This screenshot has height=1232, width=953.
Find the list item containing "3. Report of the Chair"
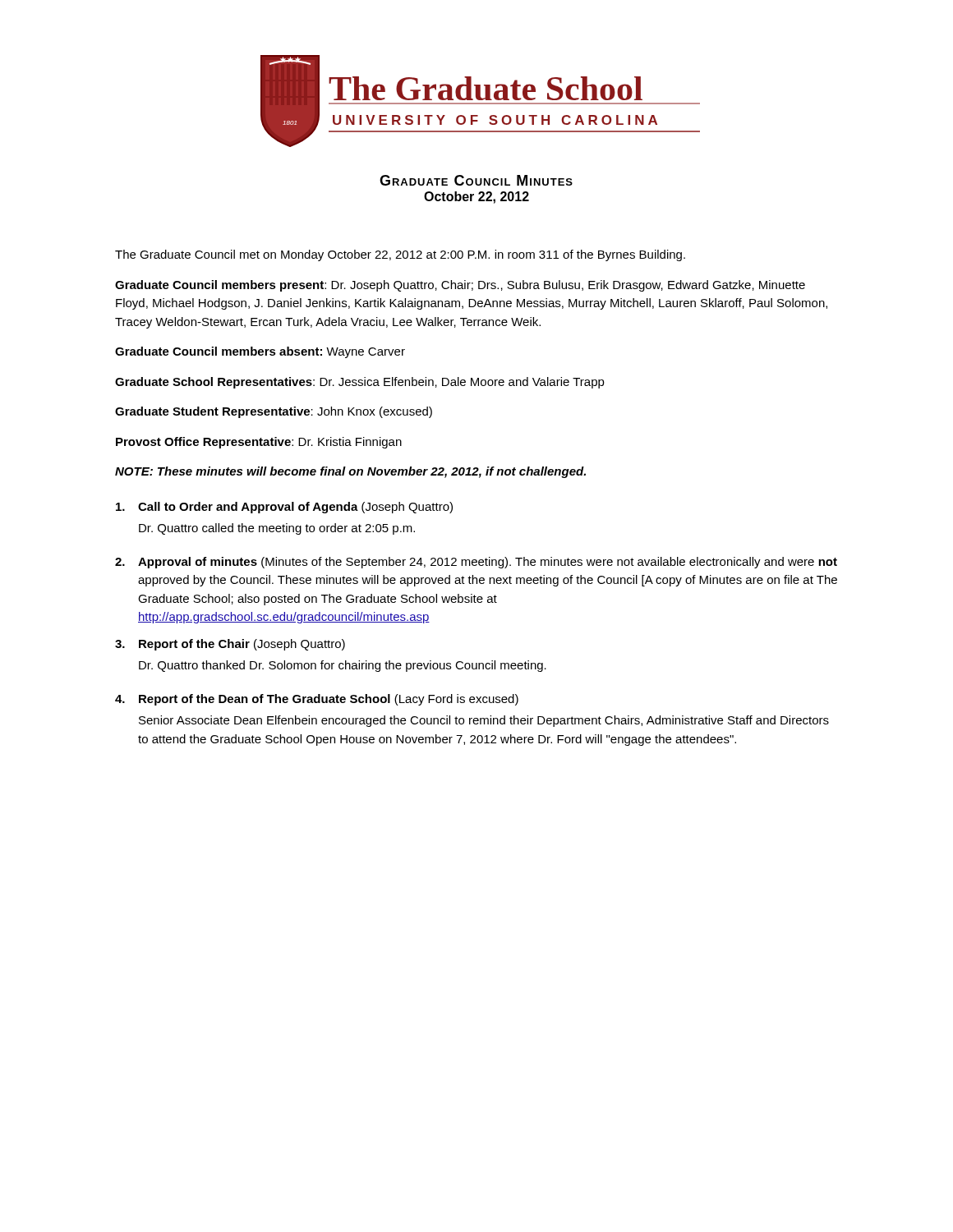(x=230, y=645)
